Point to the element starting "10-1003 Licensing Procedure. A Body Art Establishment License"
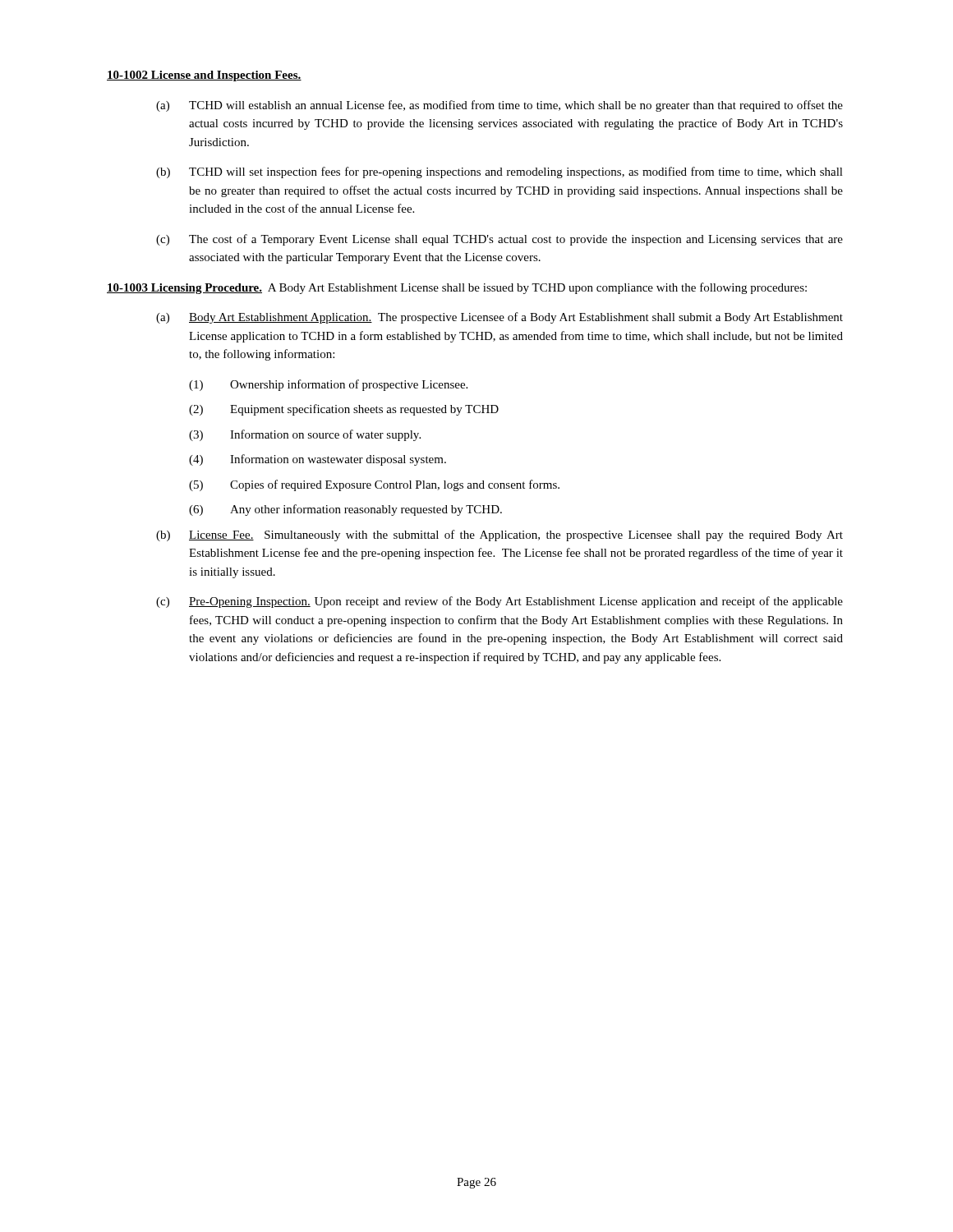This screenshot has width=953, height=1232. point(457,287)
